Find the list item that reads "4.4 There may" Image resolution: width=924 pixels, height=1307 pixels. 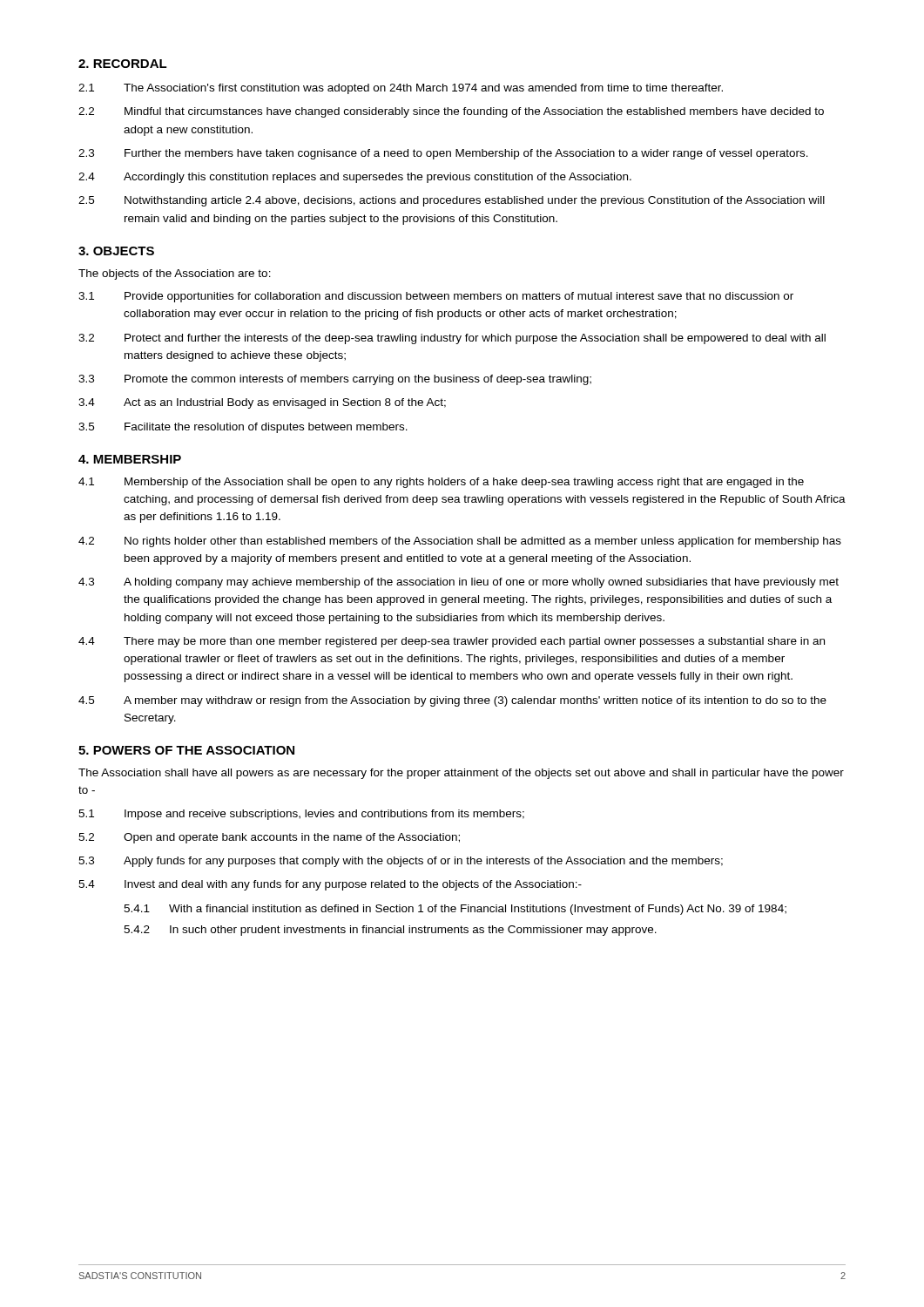[462, 659]
